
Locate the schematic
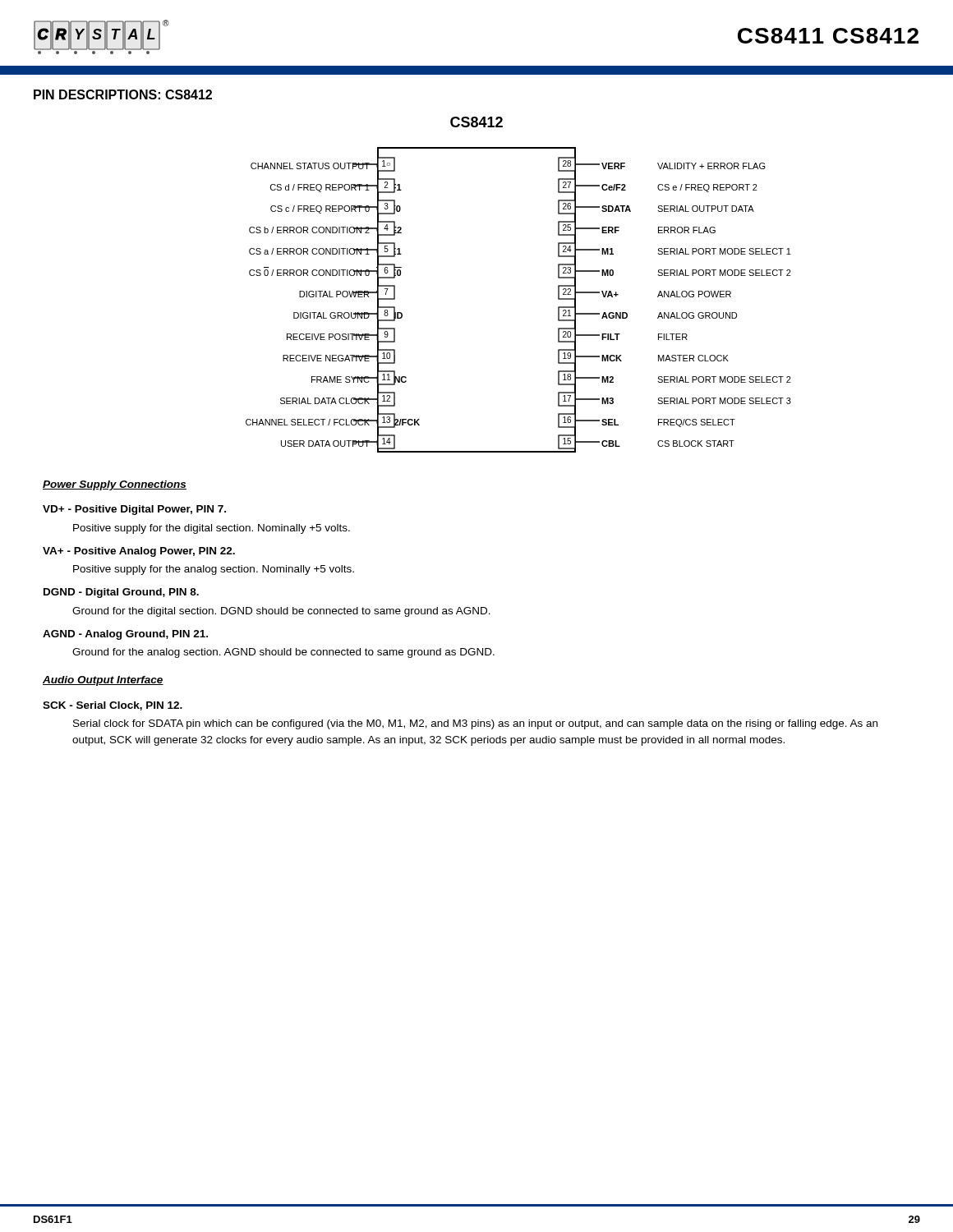(476, 287)
